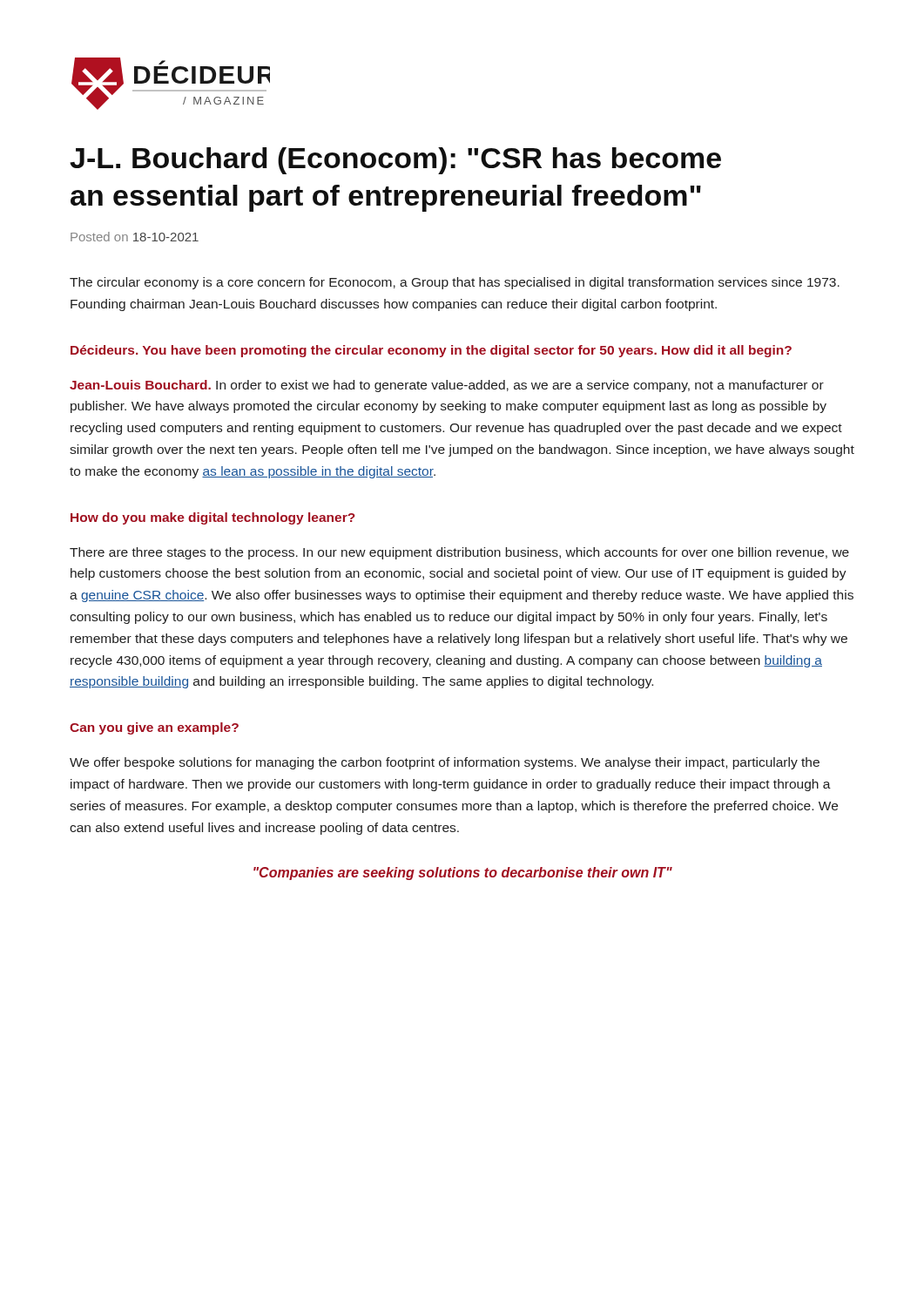Point to the text block starting "We offer bespoke solutions for managing"
Screen dimensions: 1307x924
tap(454, 795)
